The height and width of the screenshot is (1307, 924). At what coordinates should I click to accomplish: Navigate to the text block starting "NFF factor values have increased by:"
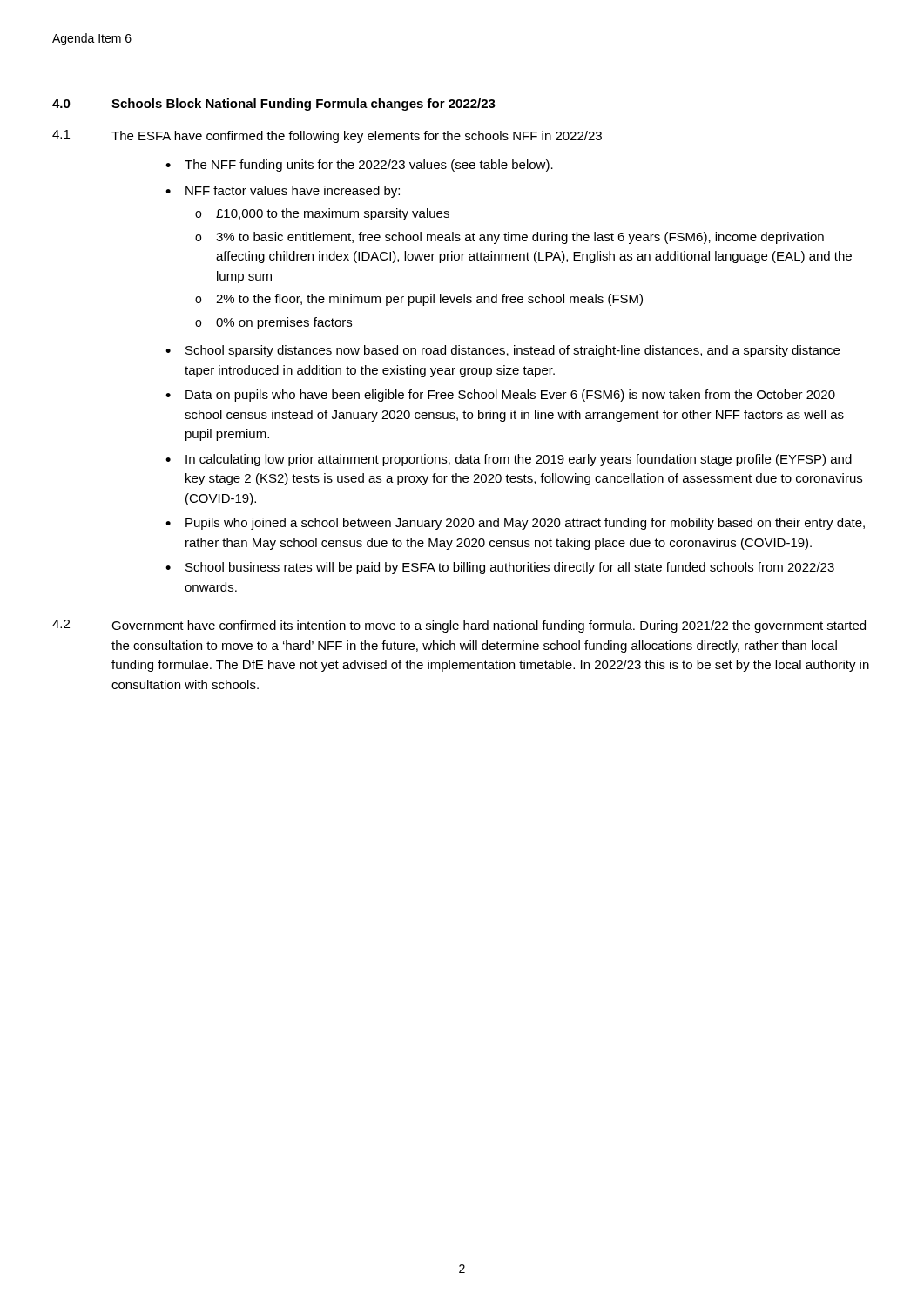coord(528,258)
